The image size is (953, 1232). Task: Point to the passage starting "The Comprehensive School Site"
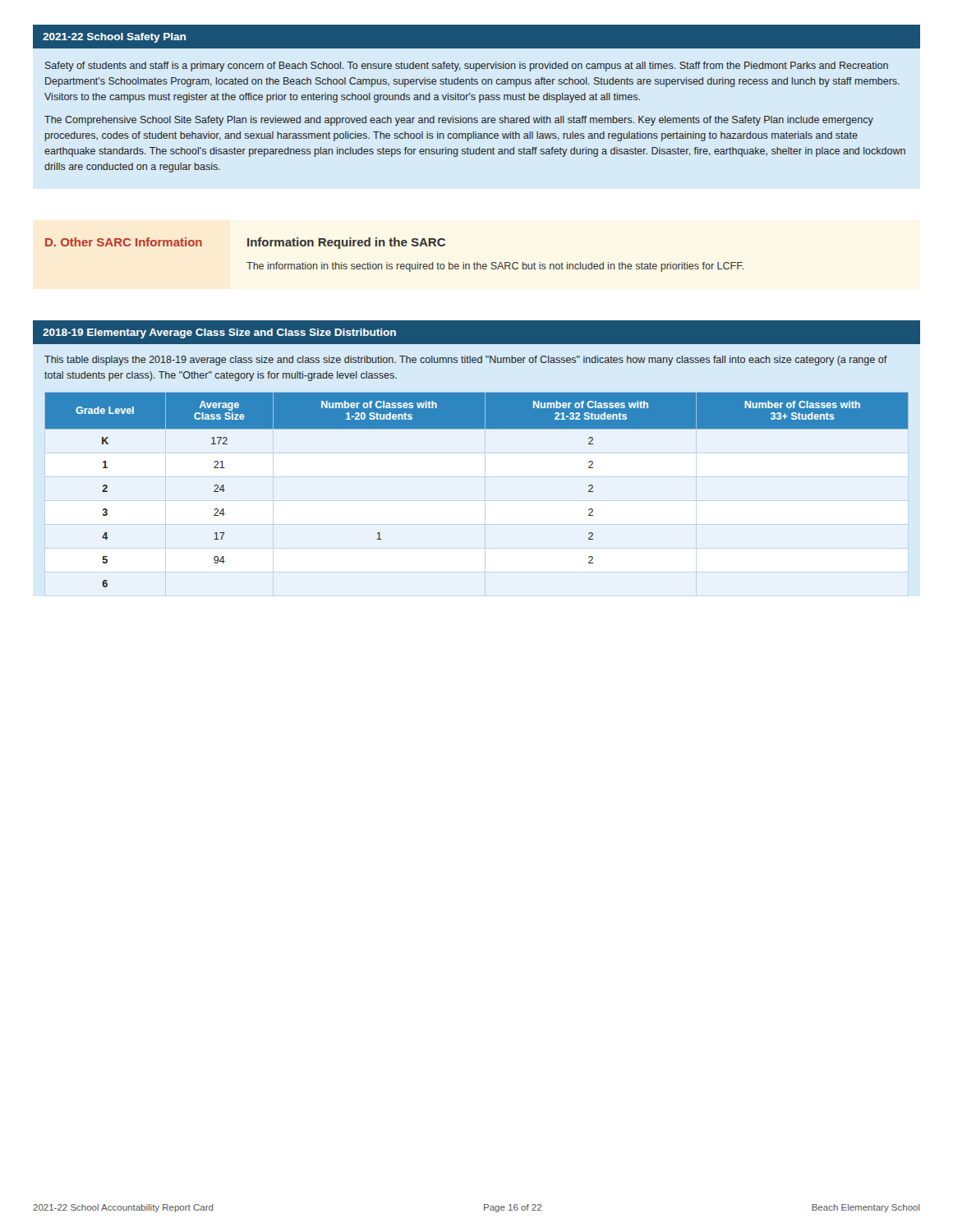click(x=475, y=143)
